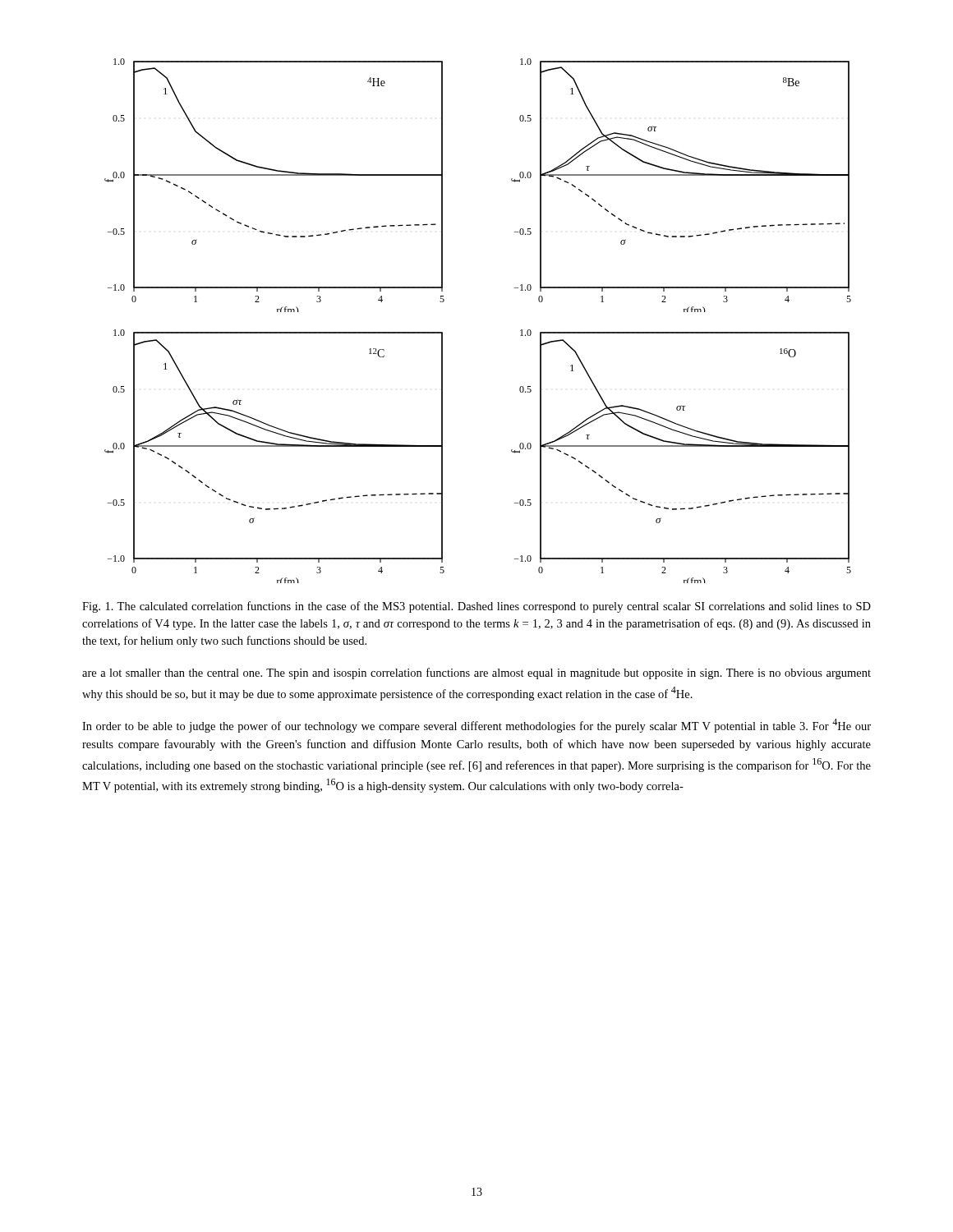Point to the block beginning "are a lot smaller than the central one."
This screenshot has width=953, height=1232.
476,683
